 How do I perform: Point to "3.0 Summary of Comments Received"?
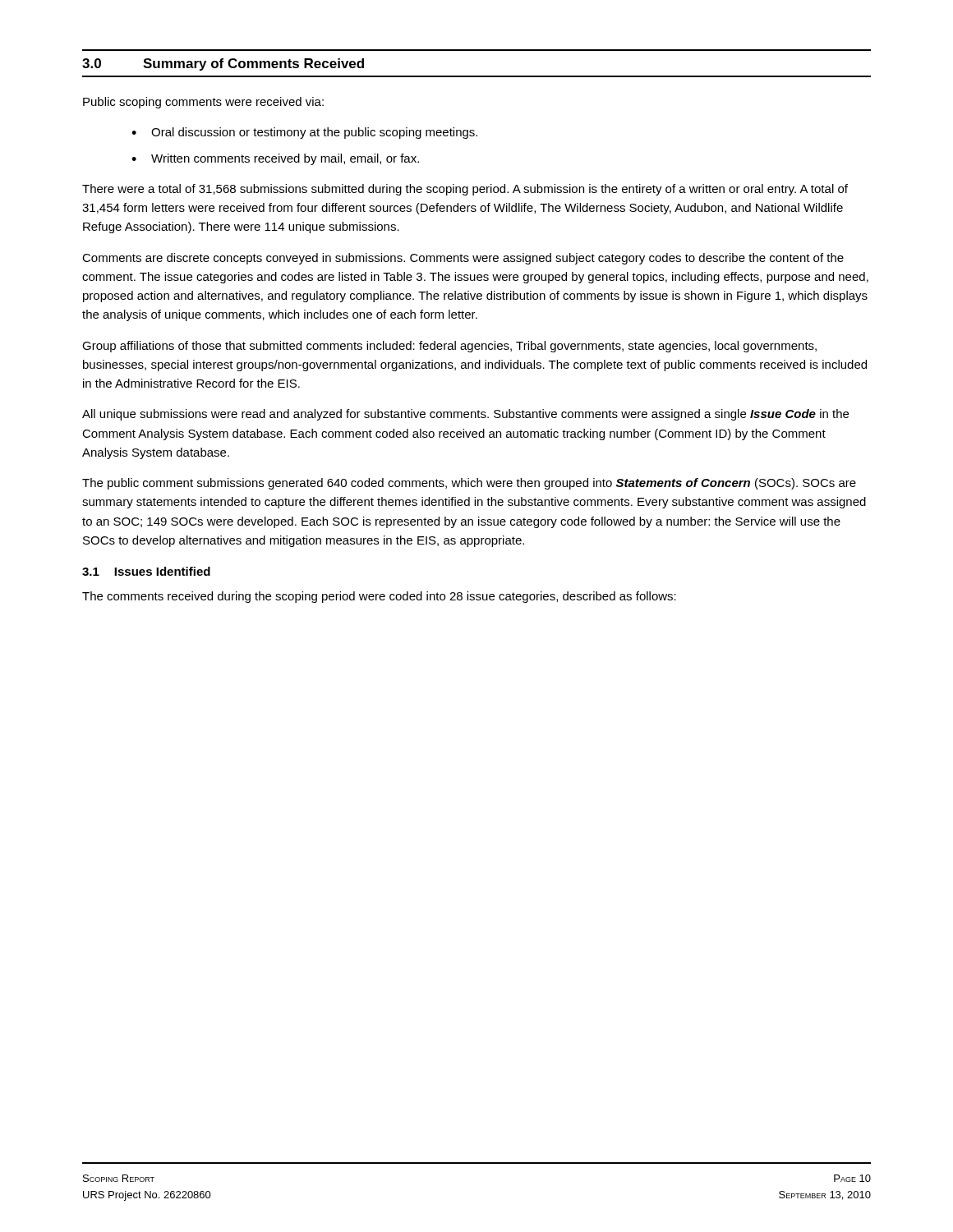point(224,64)
